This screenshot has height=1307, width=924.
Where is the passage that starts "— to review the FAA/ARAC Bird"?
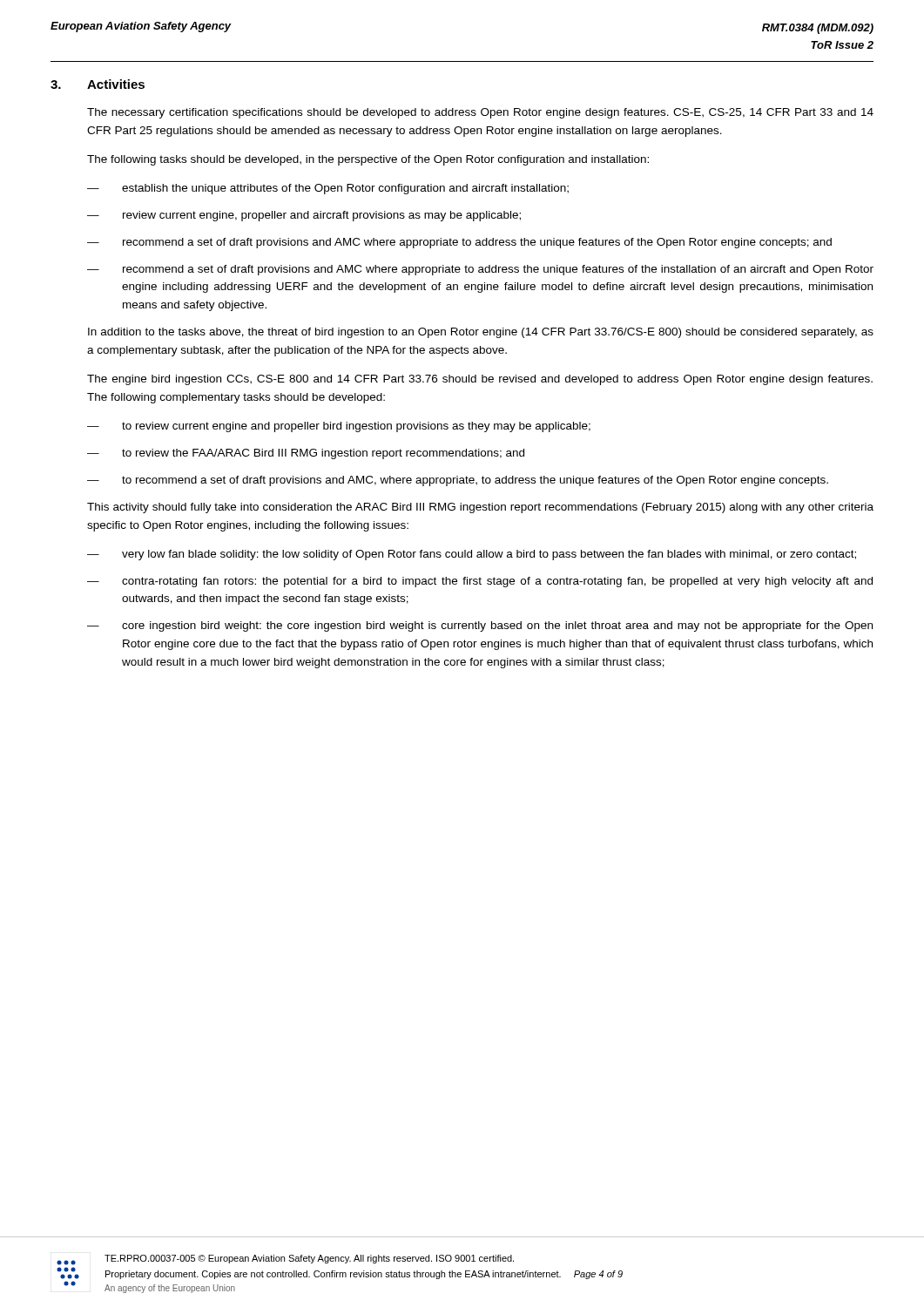click(480, 453)
